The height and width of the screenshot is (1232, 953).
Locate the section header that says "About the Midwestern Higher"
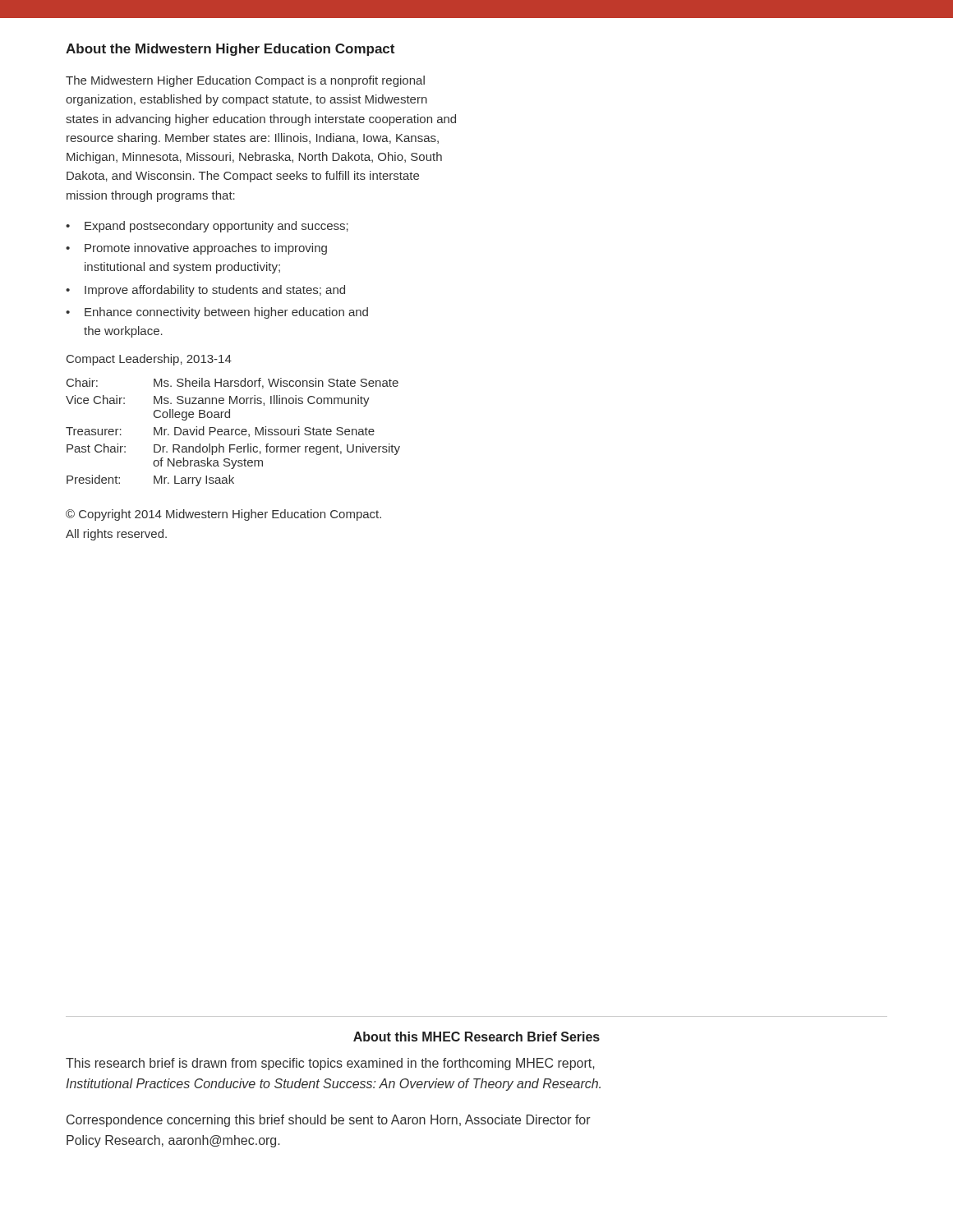[x=230, y=49]
